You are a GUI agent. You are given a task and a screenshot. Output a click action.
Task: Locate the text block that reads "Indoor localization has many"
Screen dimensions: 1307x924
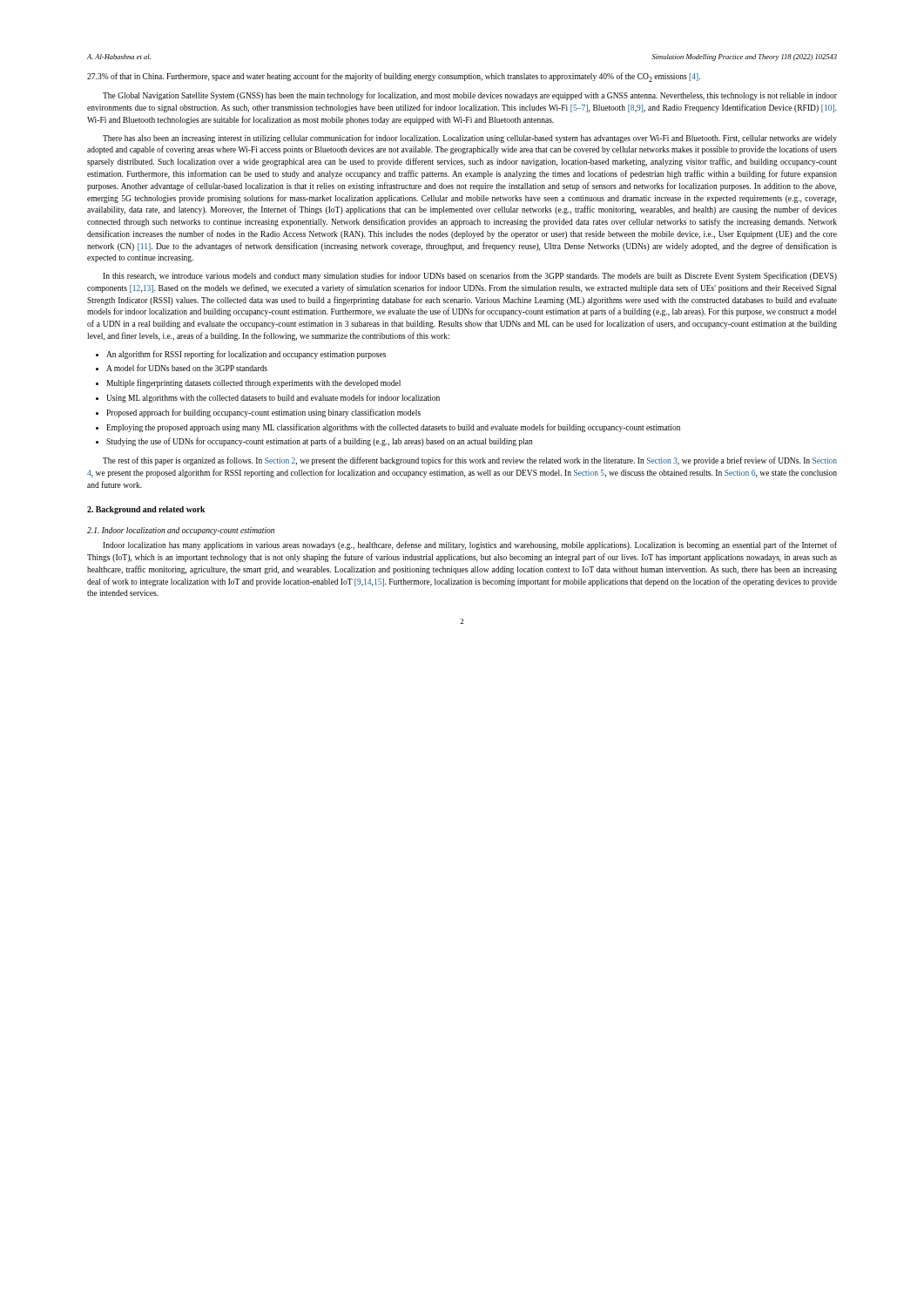462,570
